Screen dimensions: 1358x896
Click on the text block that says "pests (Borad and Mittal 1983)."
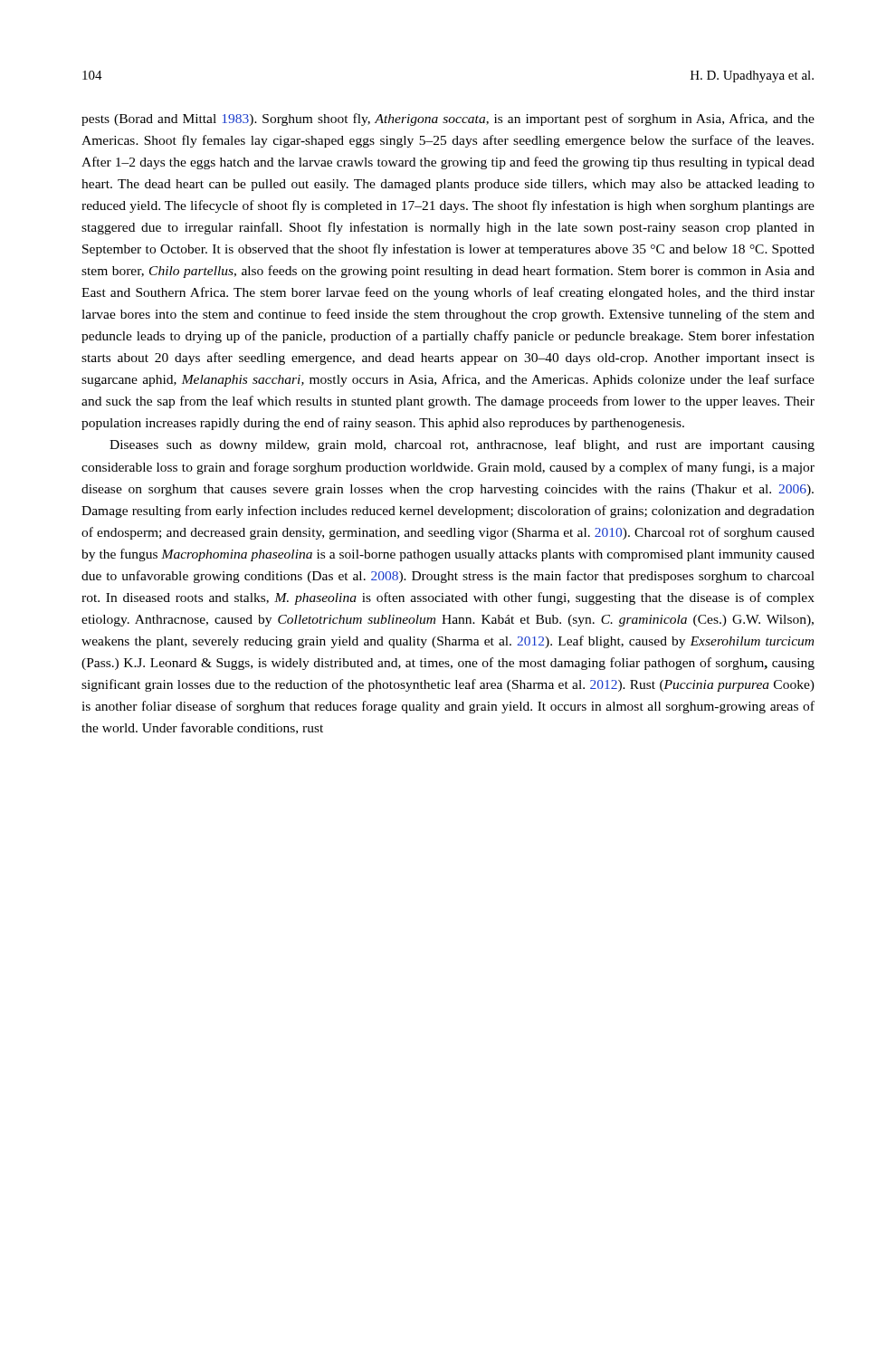[x=448, y=271]
